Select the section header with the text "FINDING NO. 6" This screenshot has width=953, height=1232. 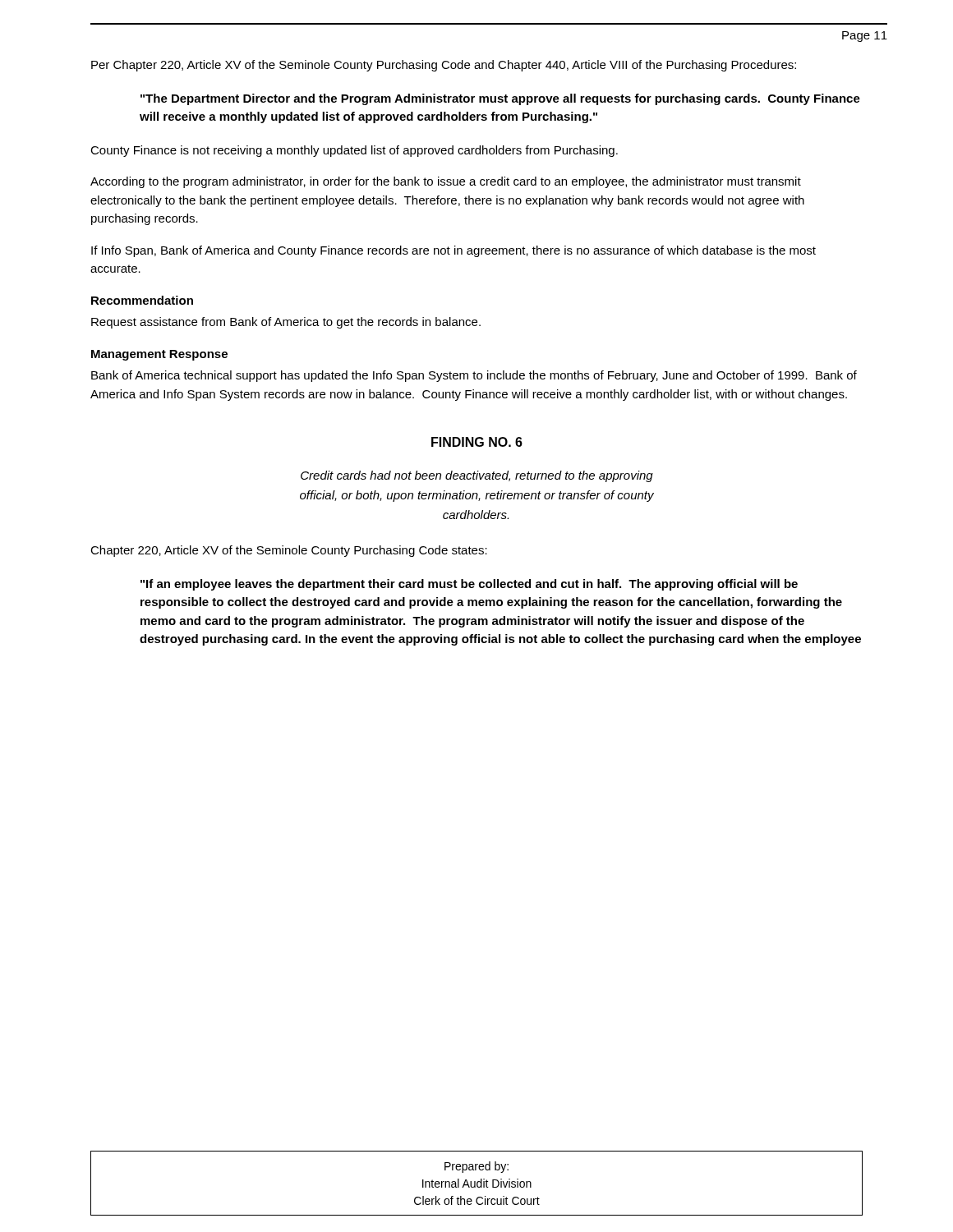(x=476, y=442)
